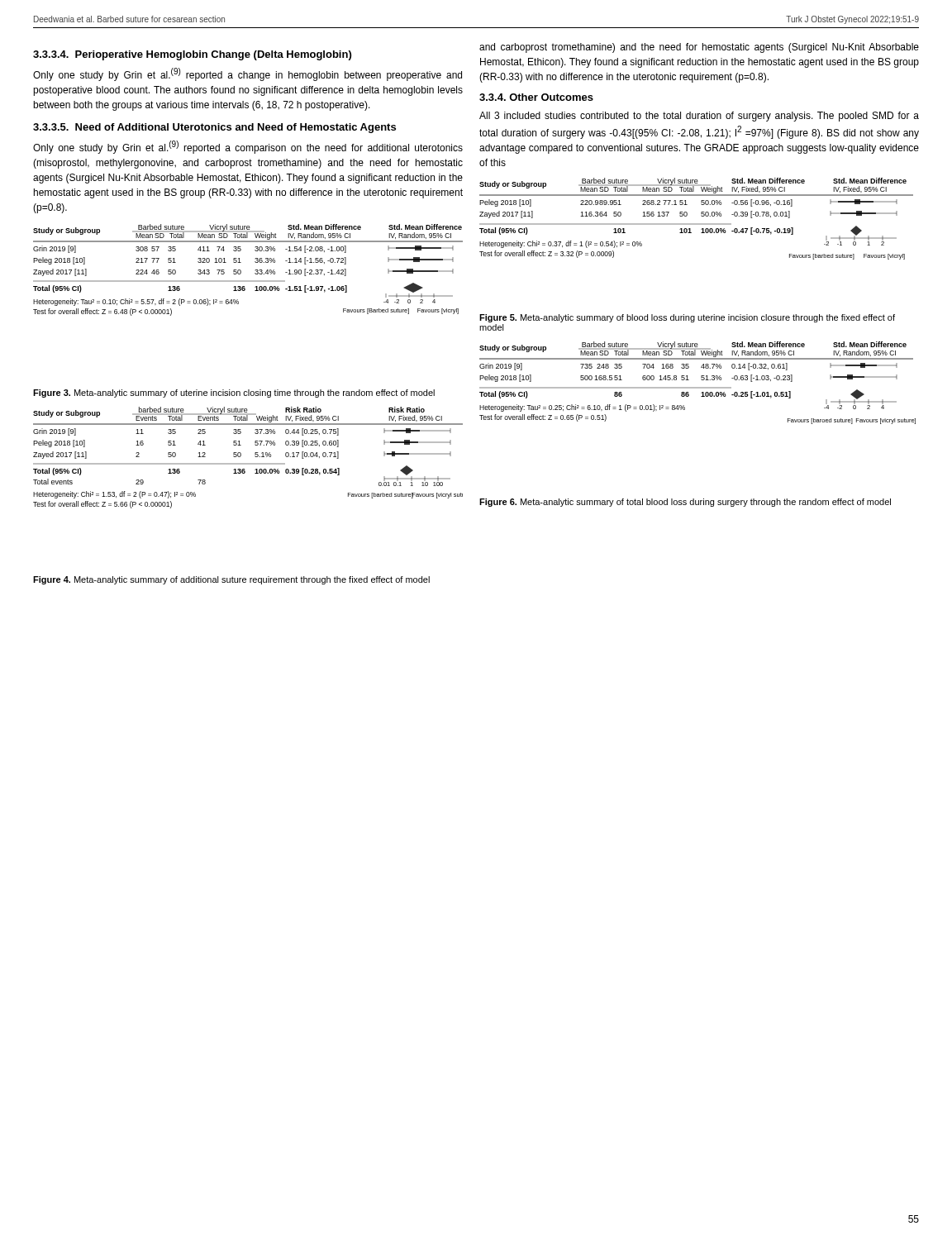Locate the element starting "3.3.4. Other Outcomes"
Screen dimensions: 1240x952
point(536,97)
